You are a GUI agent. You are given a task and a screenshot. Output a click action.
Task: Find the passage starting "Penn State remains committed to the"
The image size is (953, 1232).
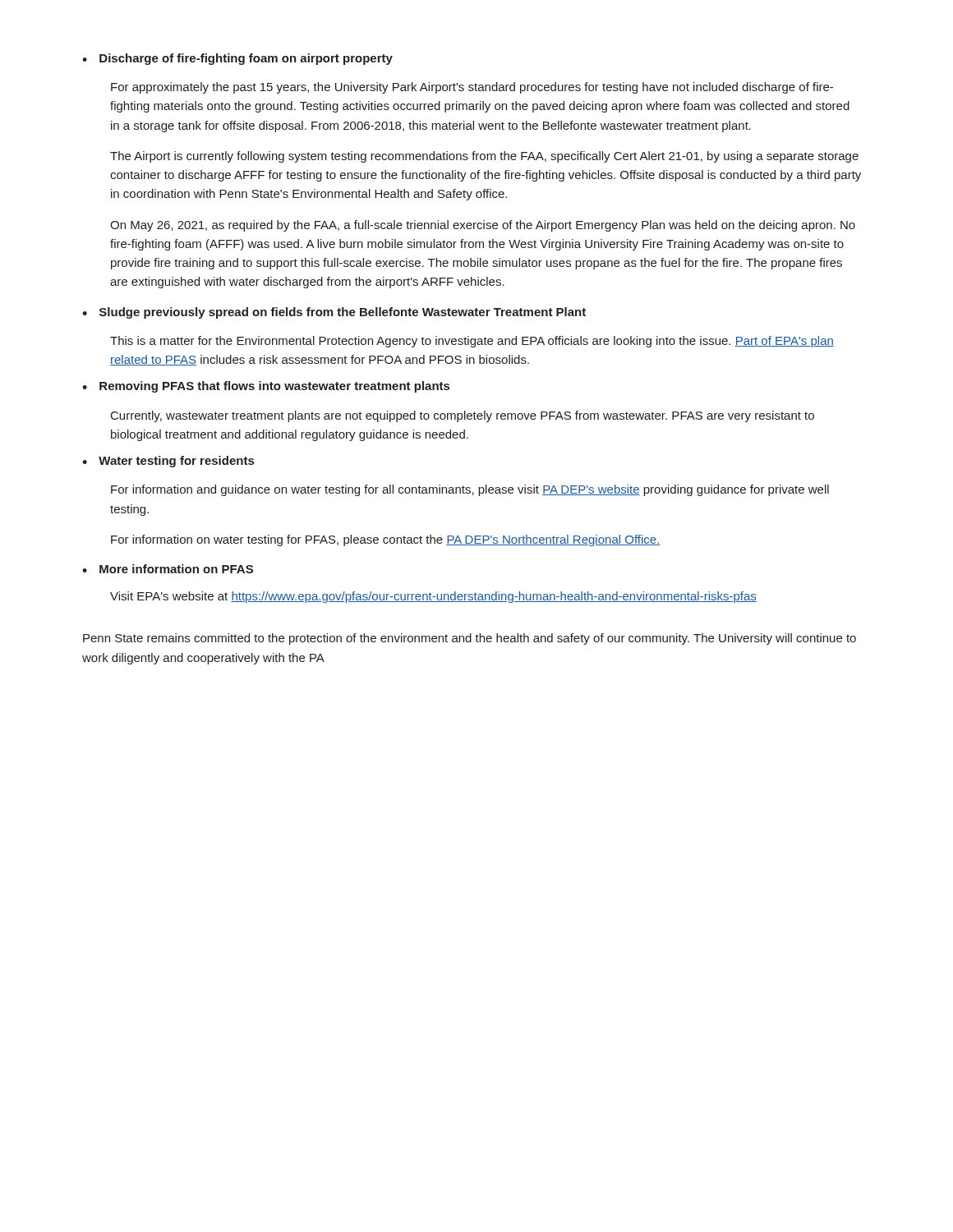pyautogui.click(x=472, y=648)
